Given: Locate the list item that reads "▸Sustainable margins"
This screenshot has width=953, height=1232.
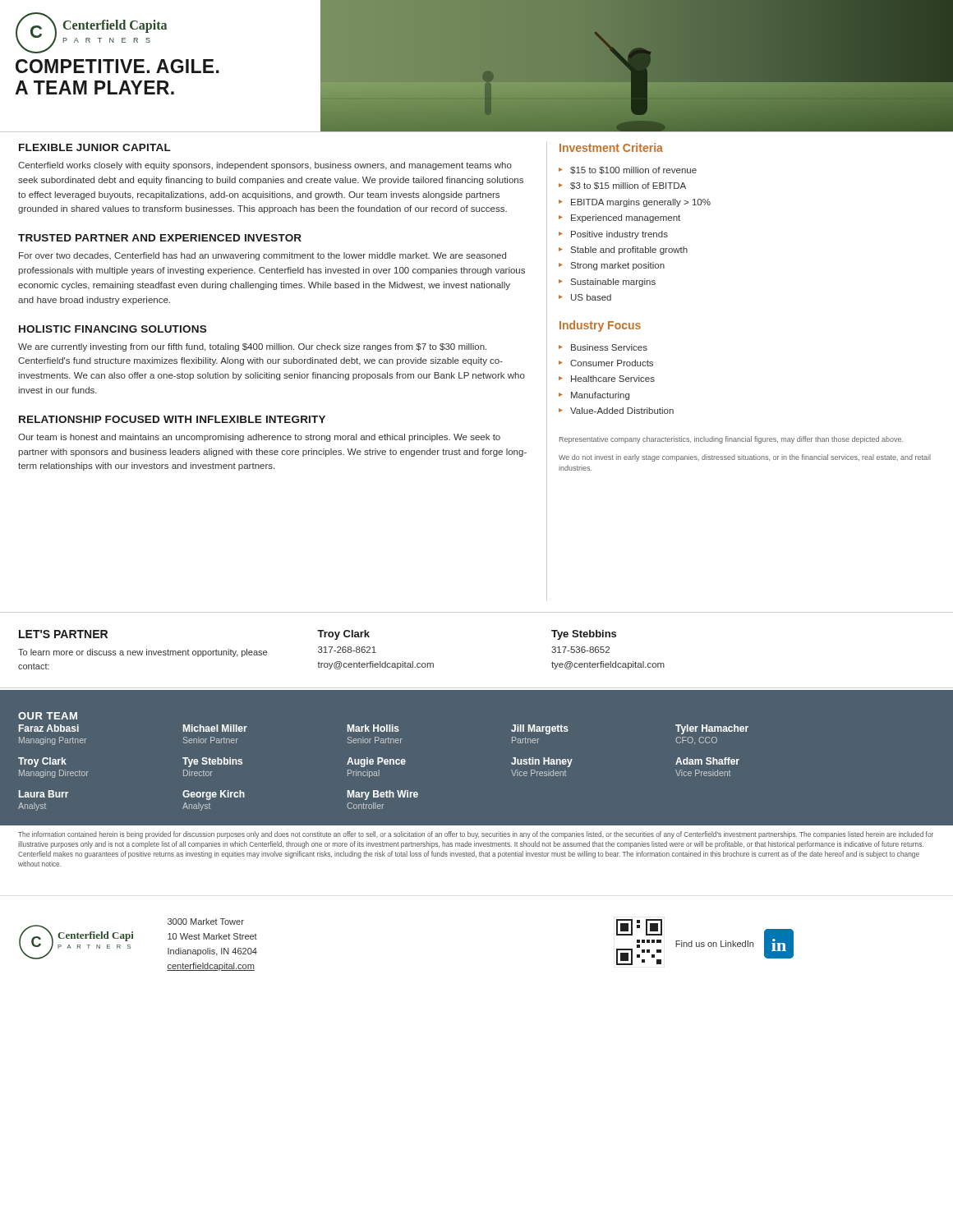Looking at the screenshot, I should (607, 281).
